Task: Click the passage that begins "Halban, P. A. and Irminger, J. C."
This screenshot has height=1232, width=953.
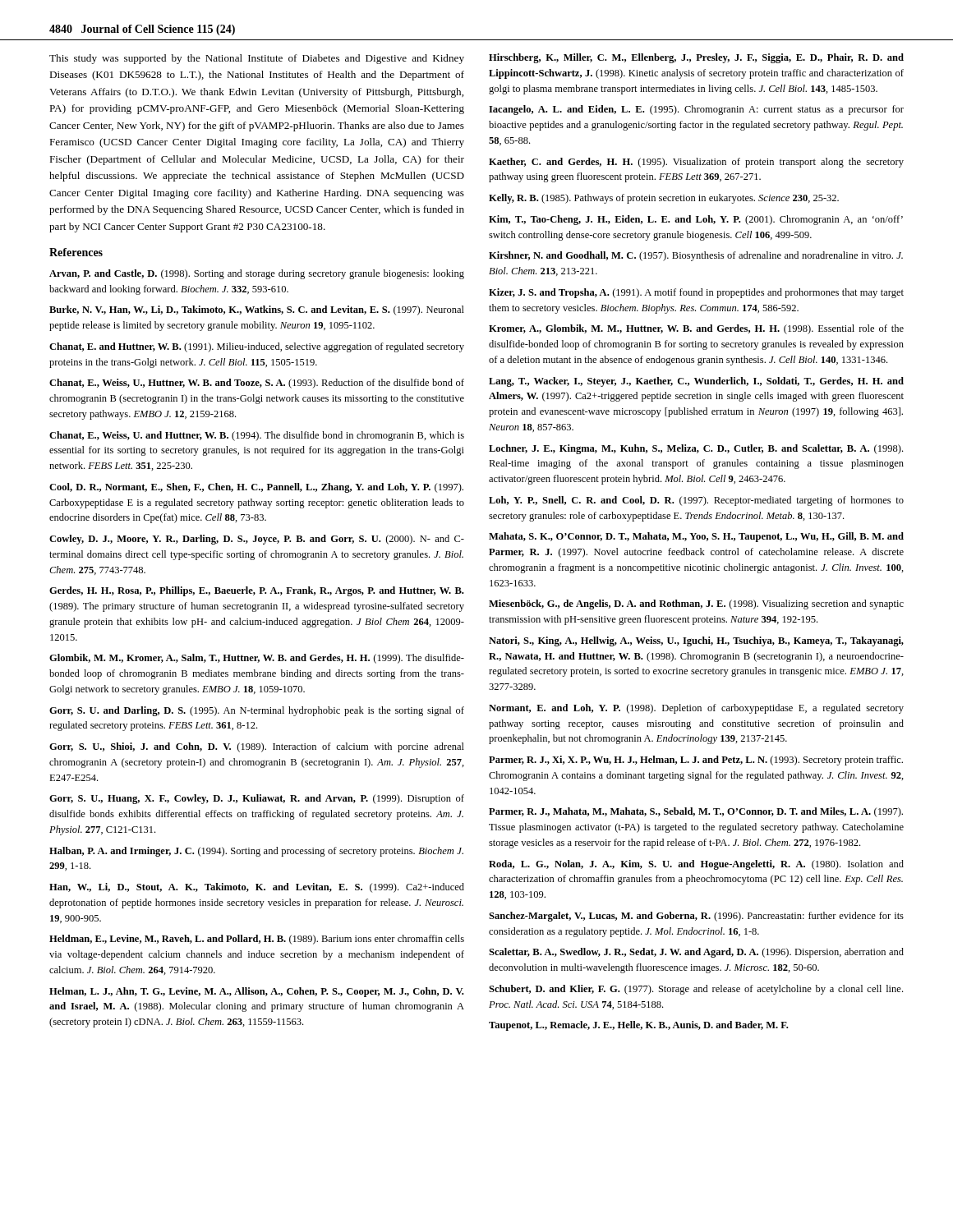Action: pyautogui.click(x=257, y=858)
